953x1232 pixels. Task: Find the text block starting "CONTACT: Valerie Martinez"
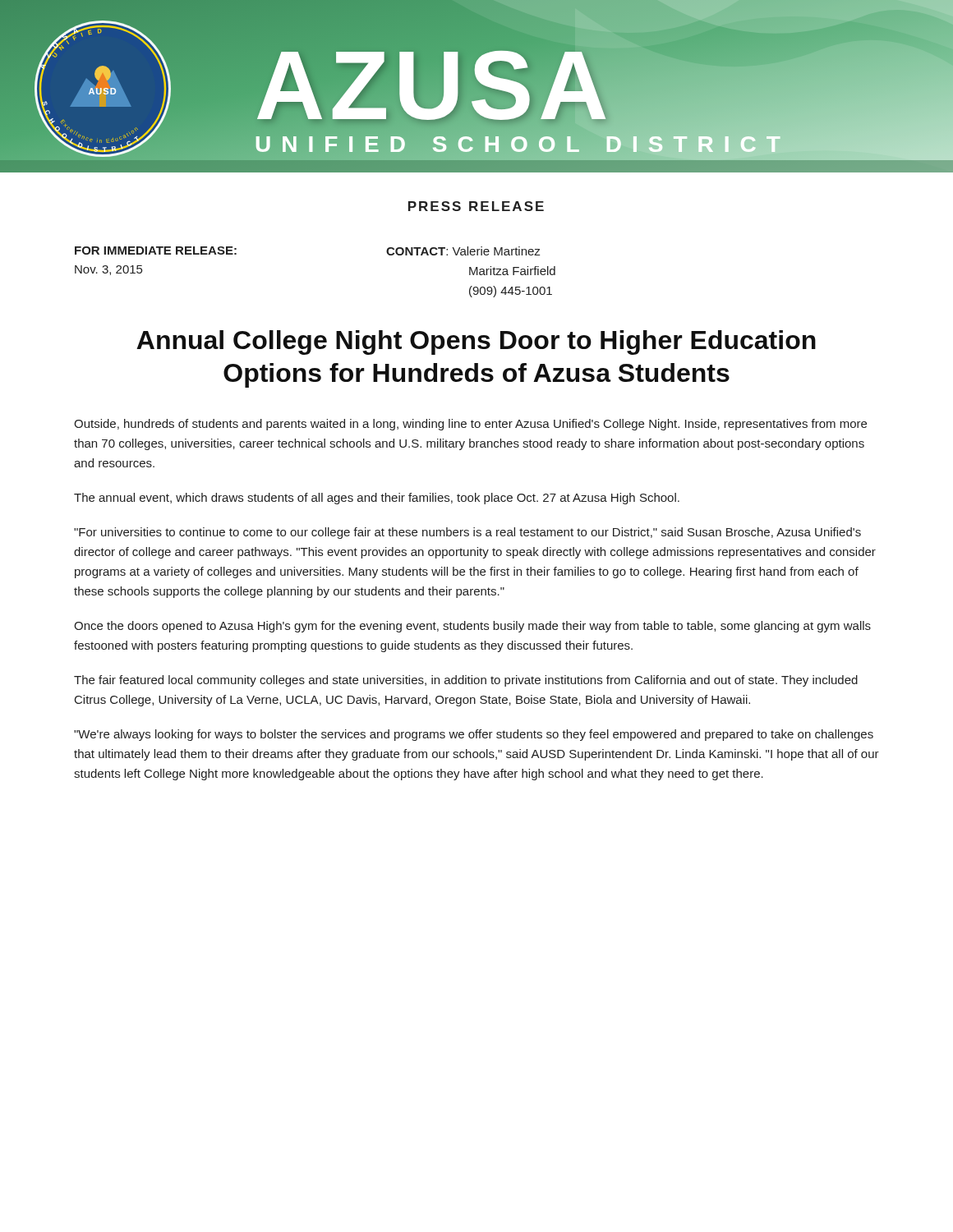(463, 251)
